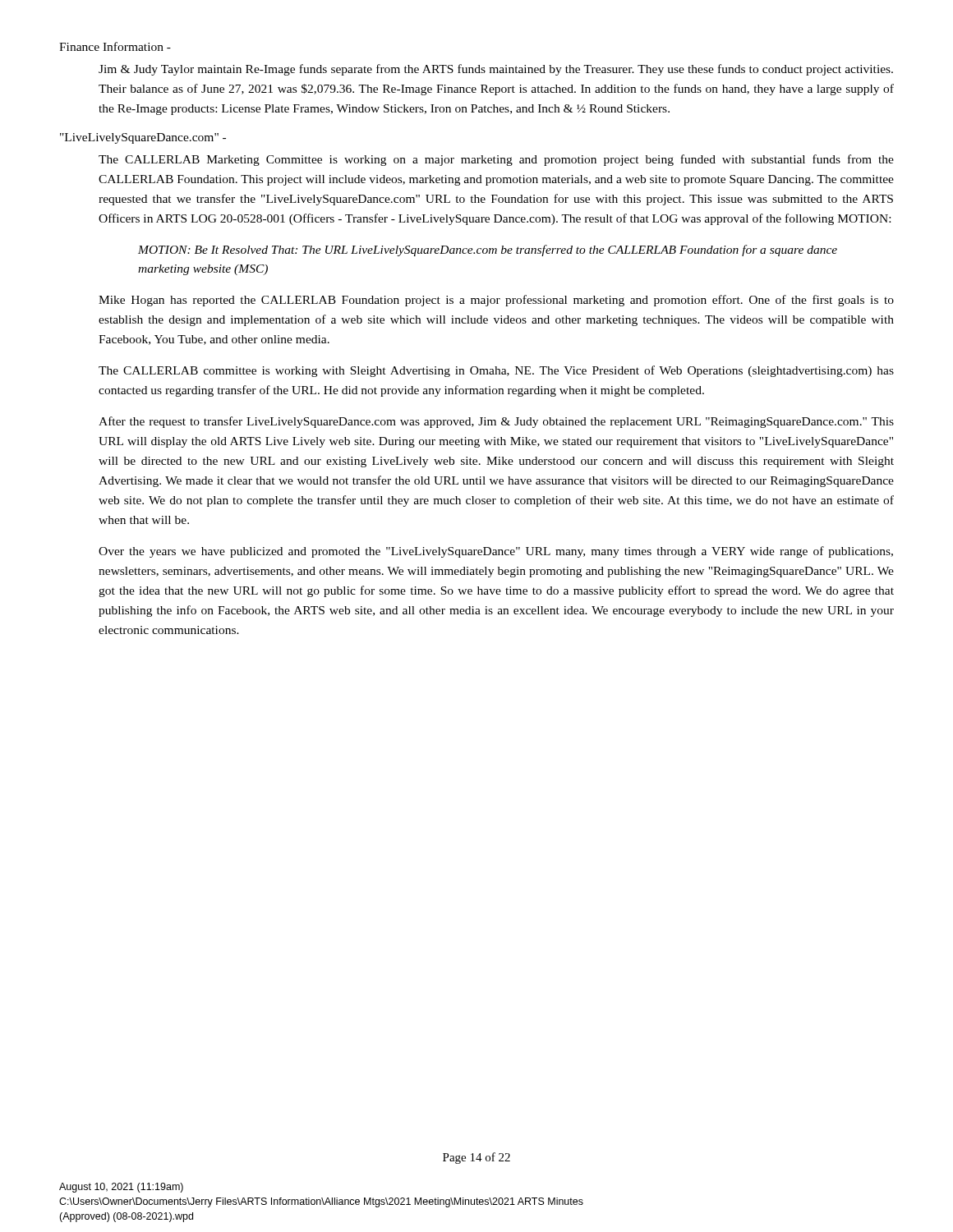Click the passage that begins "After the request to transfer LiveLivelySquareDance.com was"
The width and height of the screenshot is (953, 1232).
496,470
